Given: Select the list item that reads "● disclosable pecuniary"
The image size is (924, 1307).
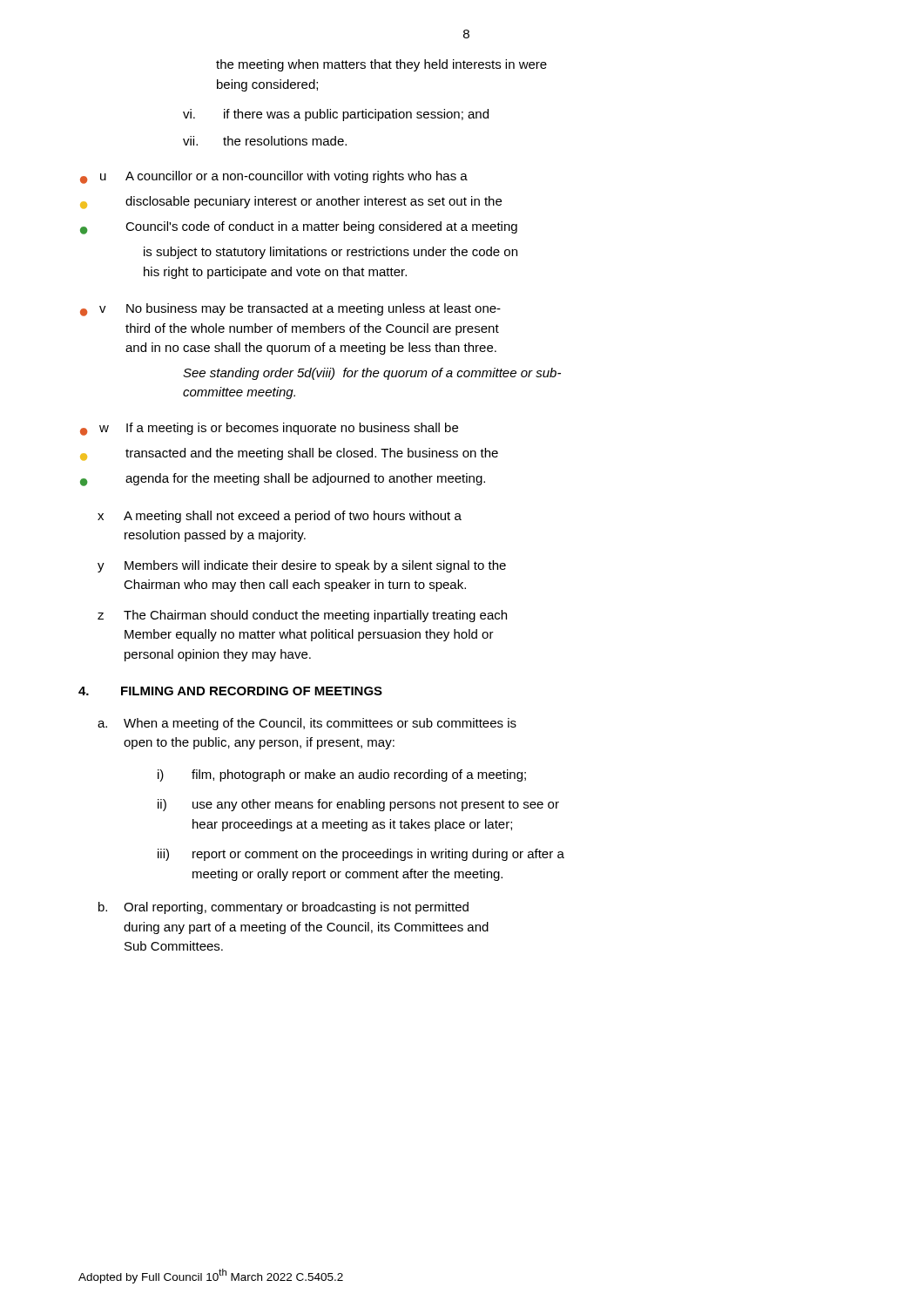Looking at the screenshot, I should click(466, 204).
